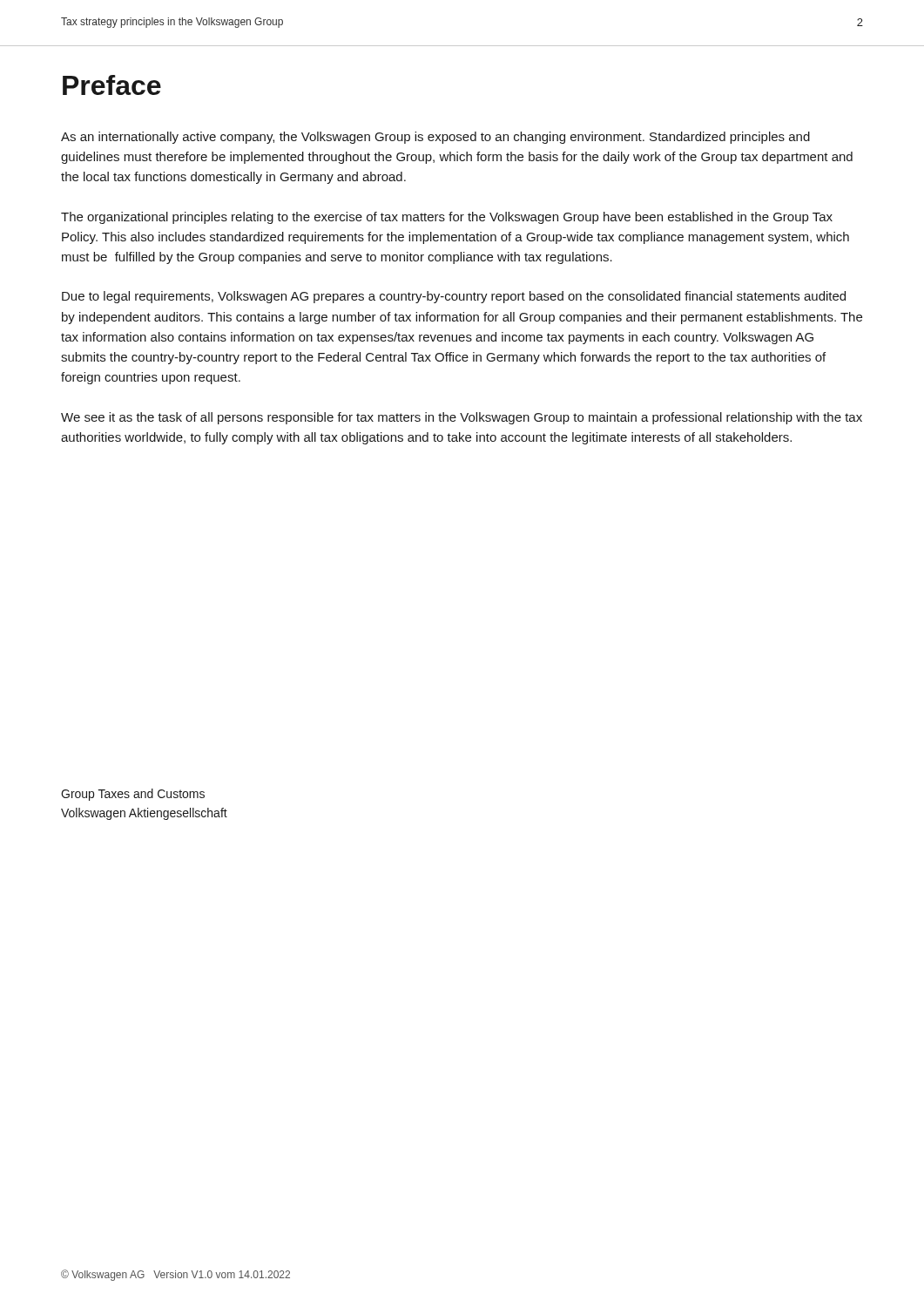Locate the block of text that opens with "As an internationally active"

click(457, 156)
